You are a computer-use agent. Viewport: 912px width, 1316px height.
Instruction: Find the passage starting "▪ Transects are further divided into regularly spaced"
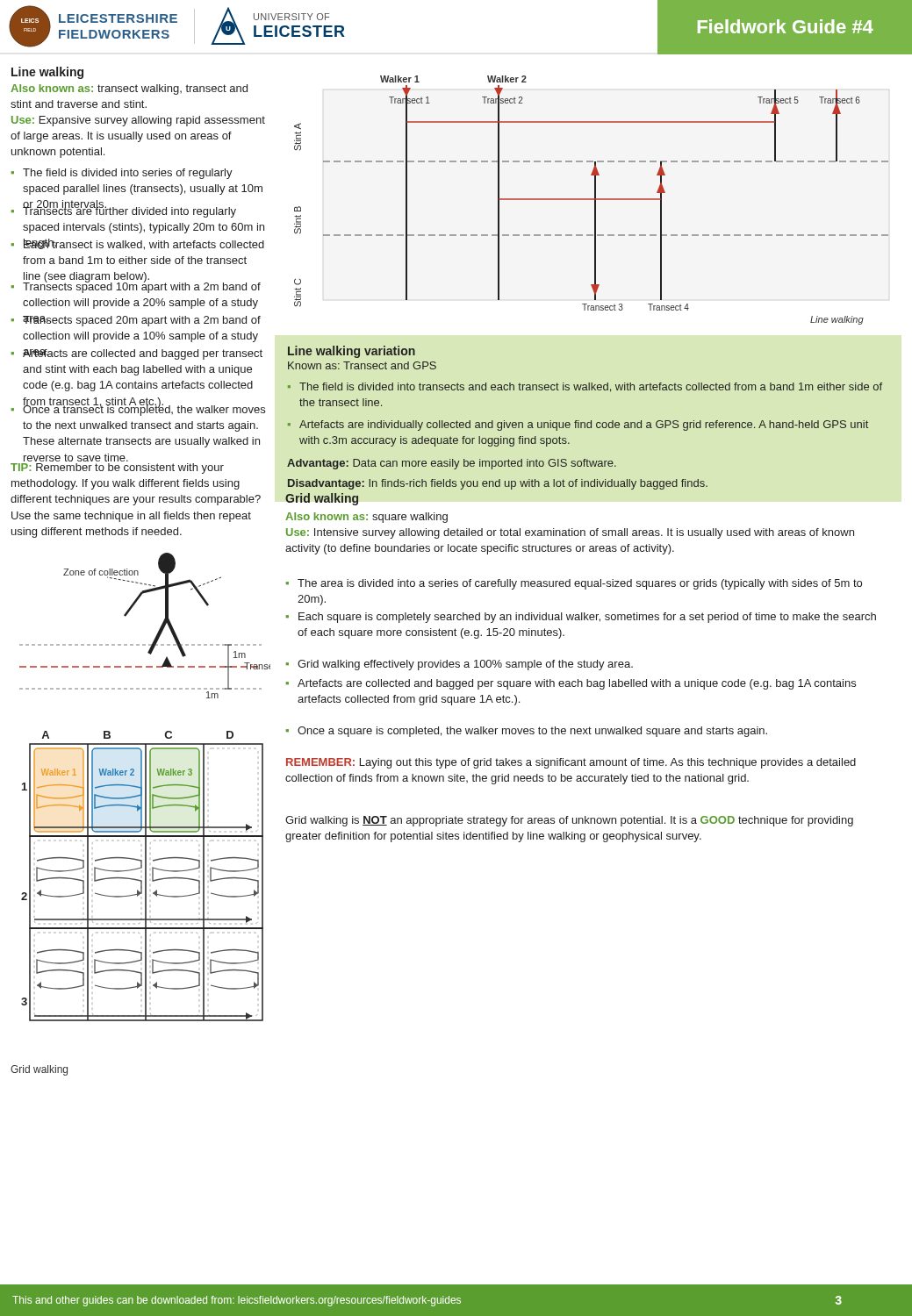(x=138, y=227)
